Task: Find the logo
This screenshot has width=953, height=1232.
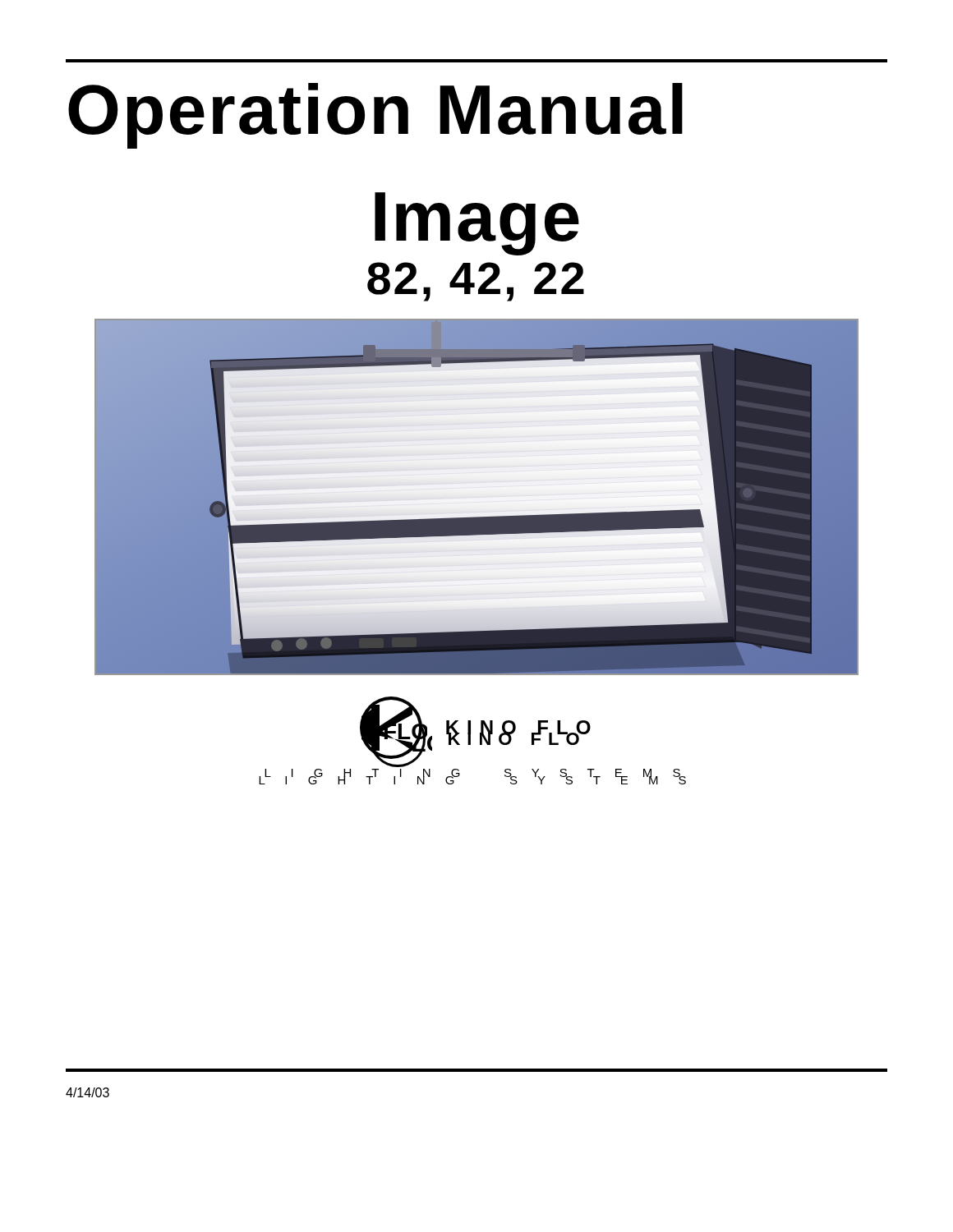Action: click(476, 749)
